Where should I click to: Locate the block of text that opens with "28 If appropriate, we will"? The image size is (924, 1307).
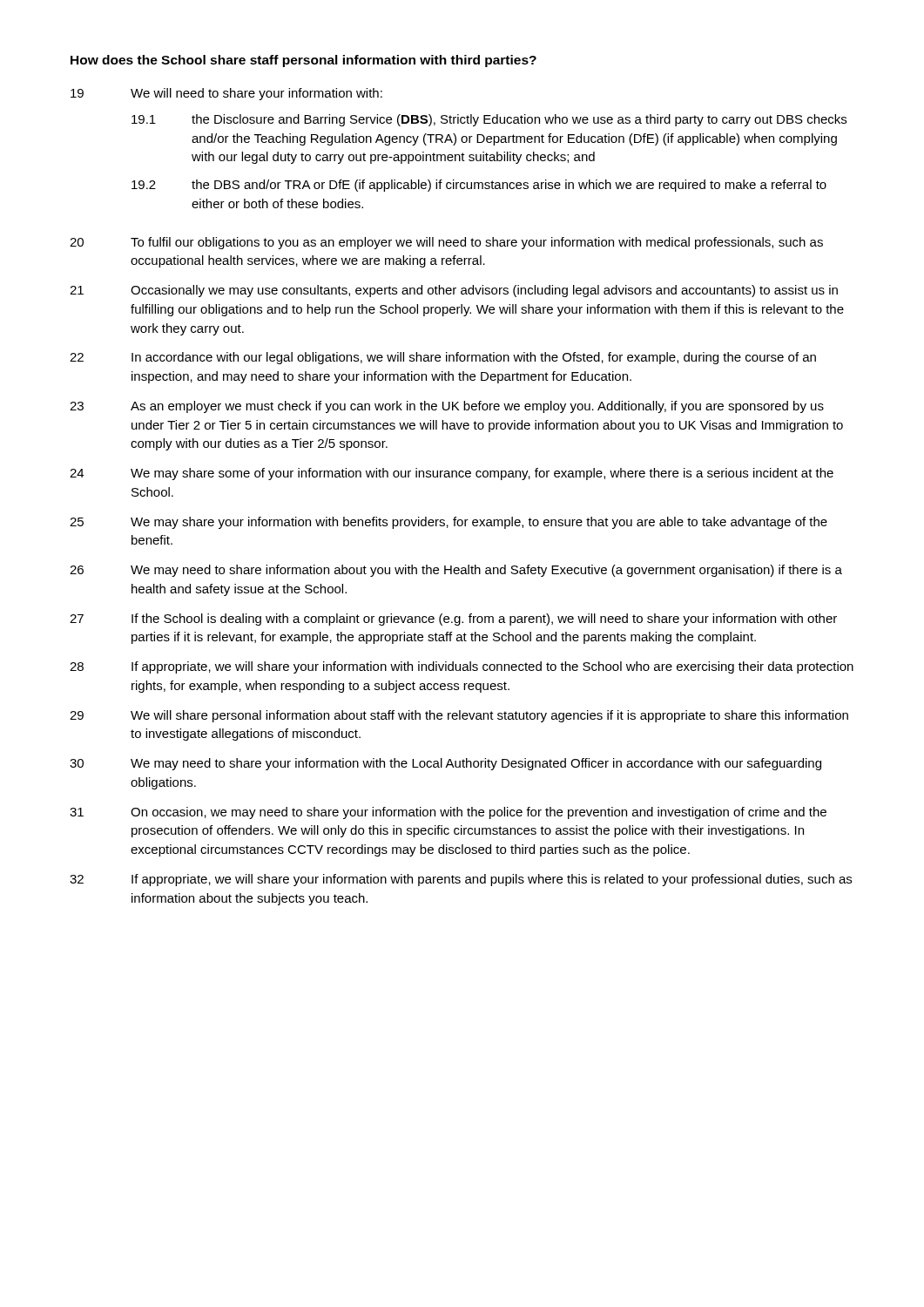[462, 676]
